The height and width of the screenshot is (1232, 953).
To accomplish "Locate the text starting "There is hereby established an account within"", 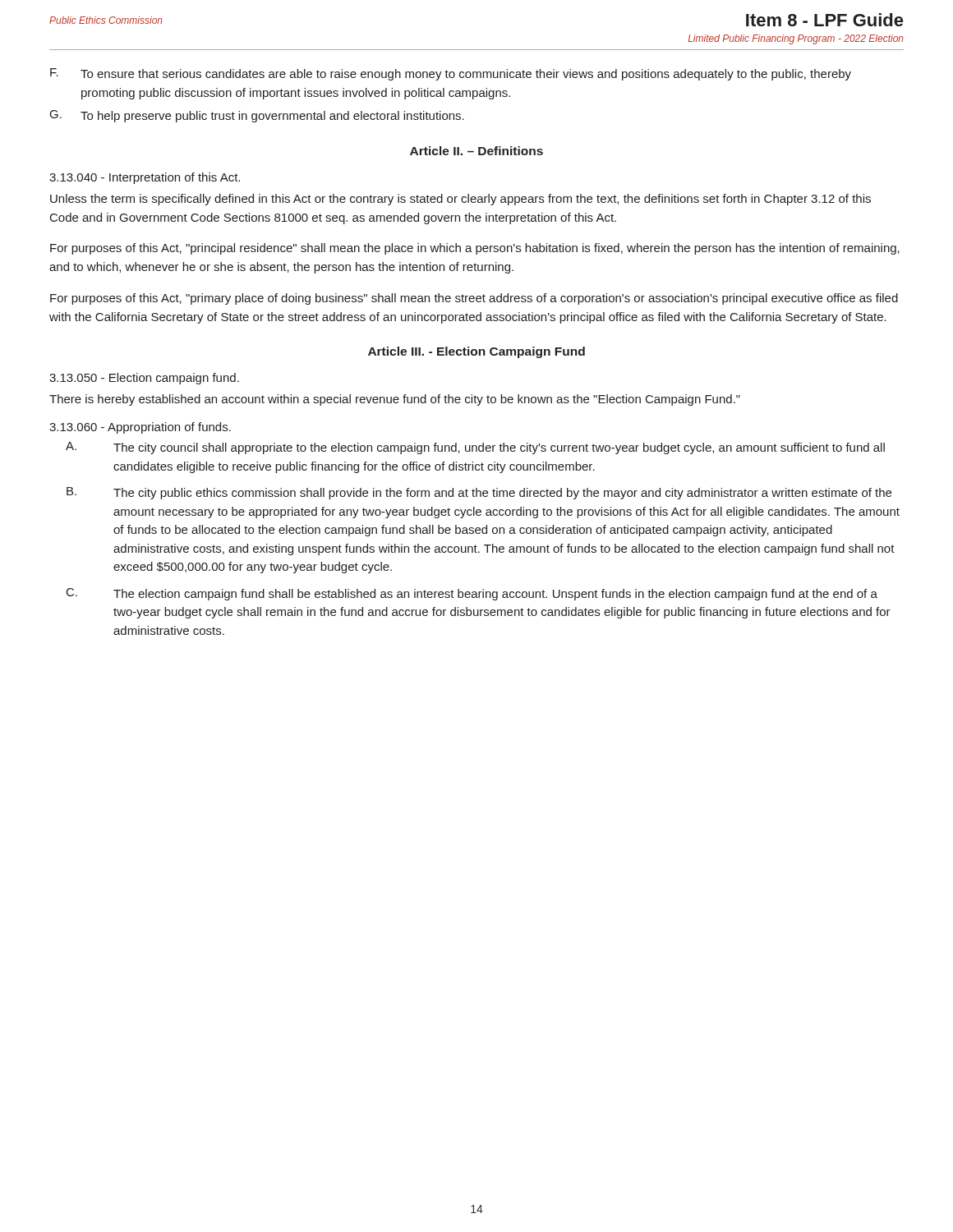I will click(395, 399).
